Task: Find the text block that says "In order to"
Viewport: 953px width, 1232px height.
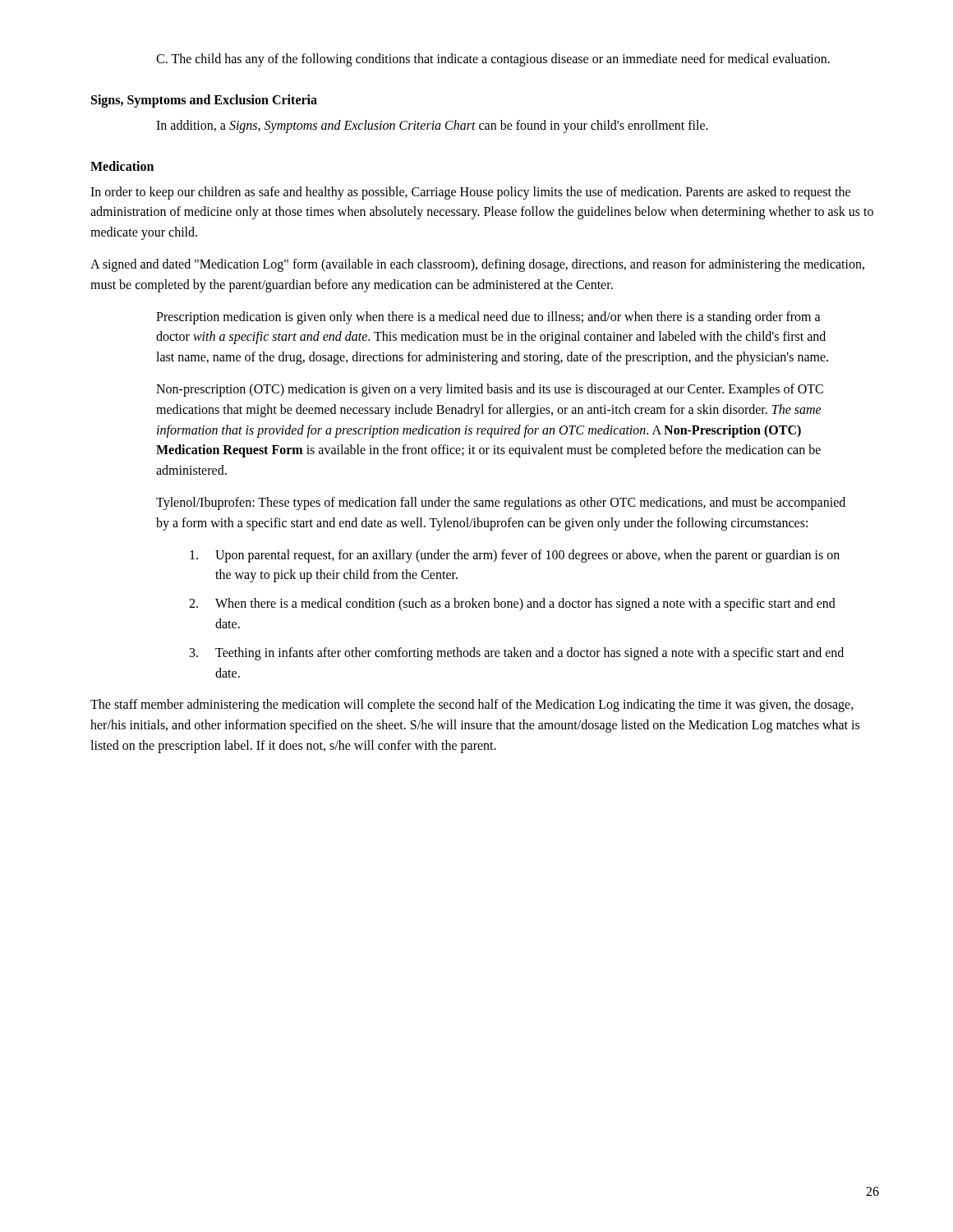Action: [x=485, y=213]
